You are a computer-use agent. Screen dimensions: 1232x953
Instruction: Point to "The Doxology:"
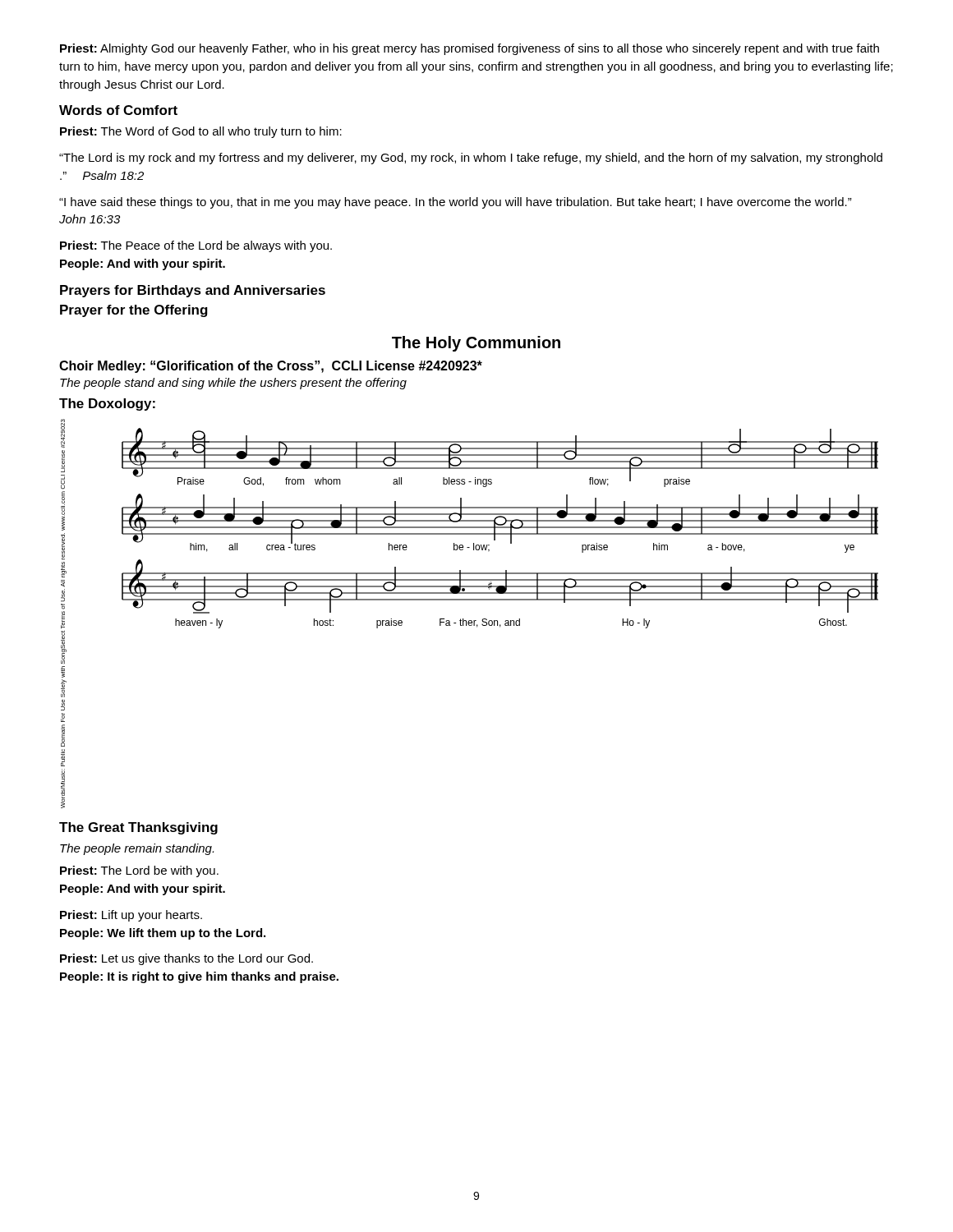(108, 403)
